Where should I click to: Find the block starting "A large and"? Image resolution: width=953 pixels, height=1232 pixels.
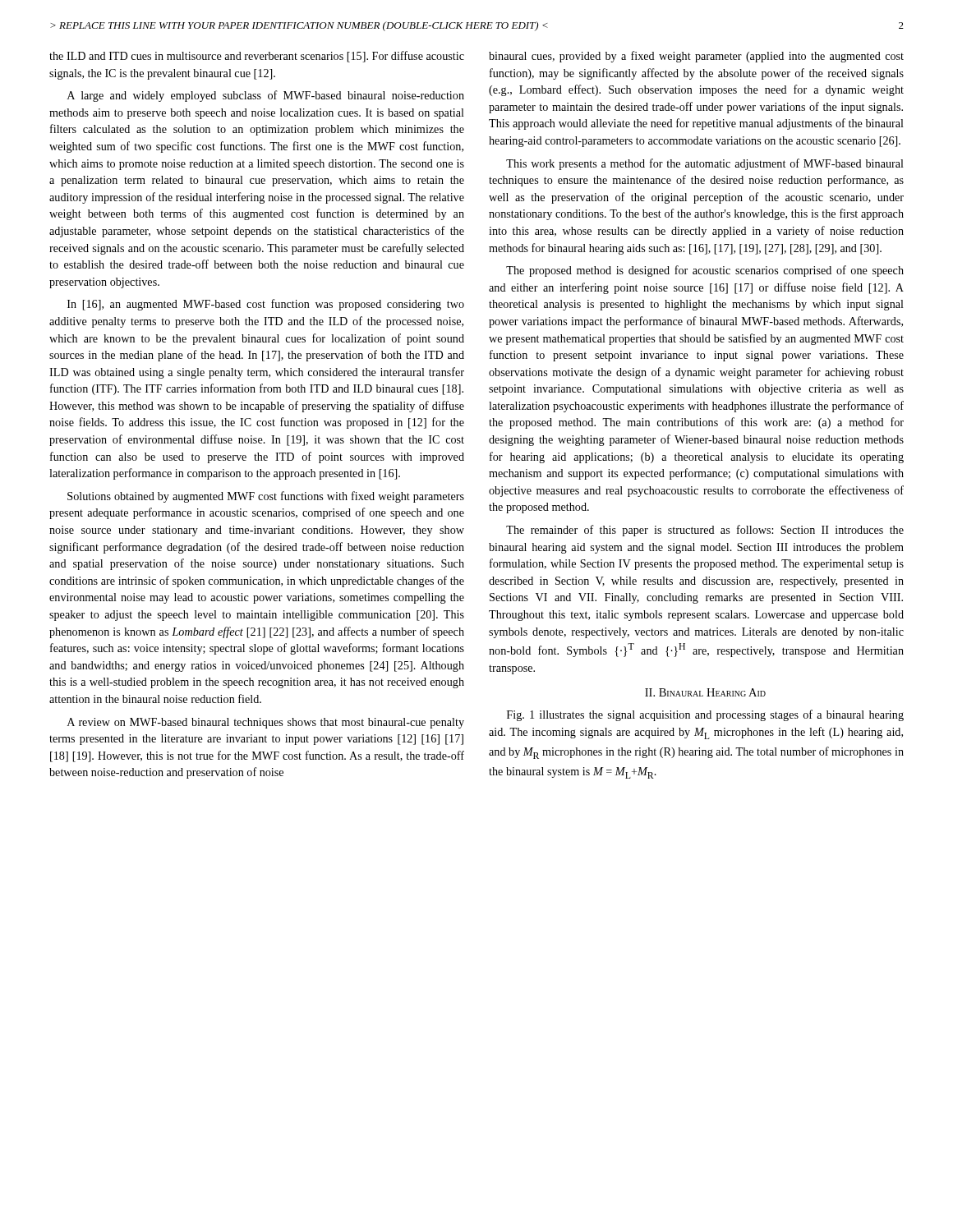[x=257, y=189]
